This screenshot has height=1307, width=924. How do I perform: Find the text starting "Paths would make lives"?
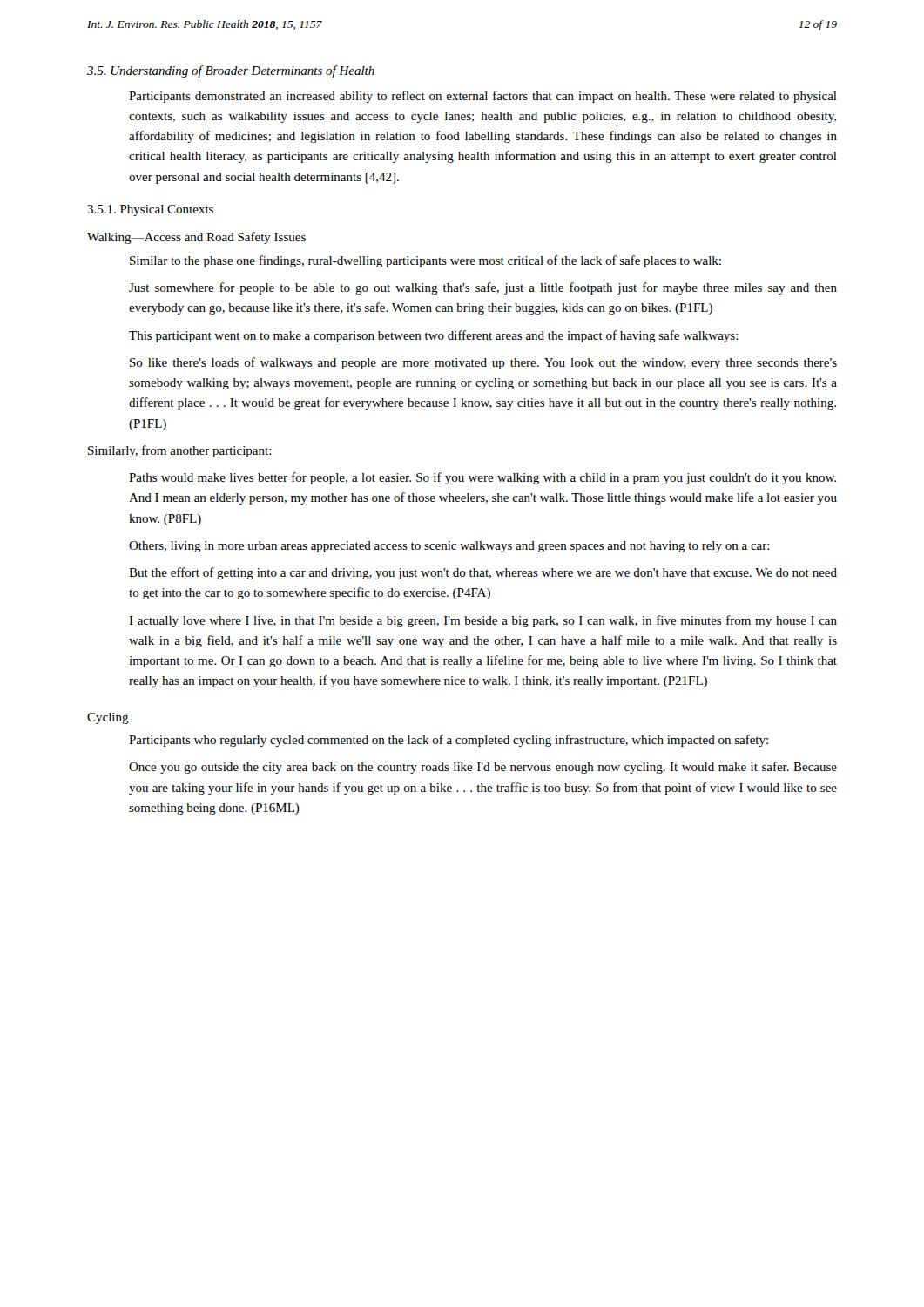483,498
